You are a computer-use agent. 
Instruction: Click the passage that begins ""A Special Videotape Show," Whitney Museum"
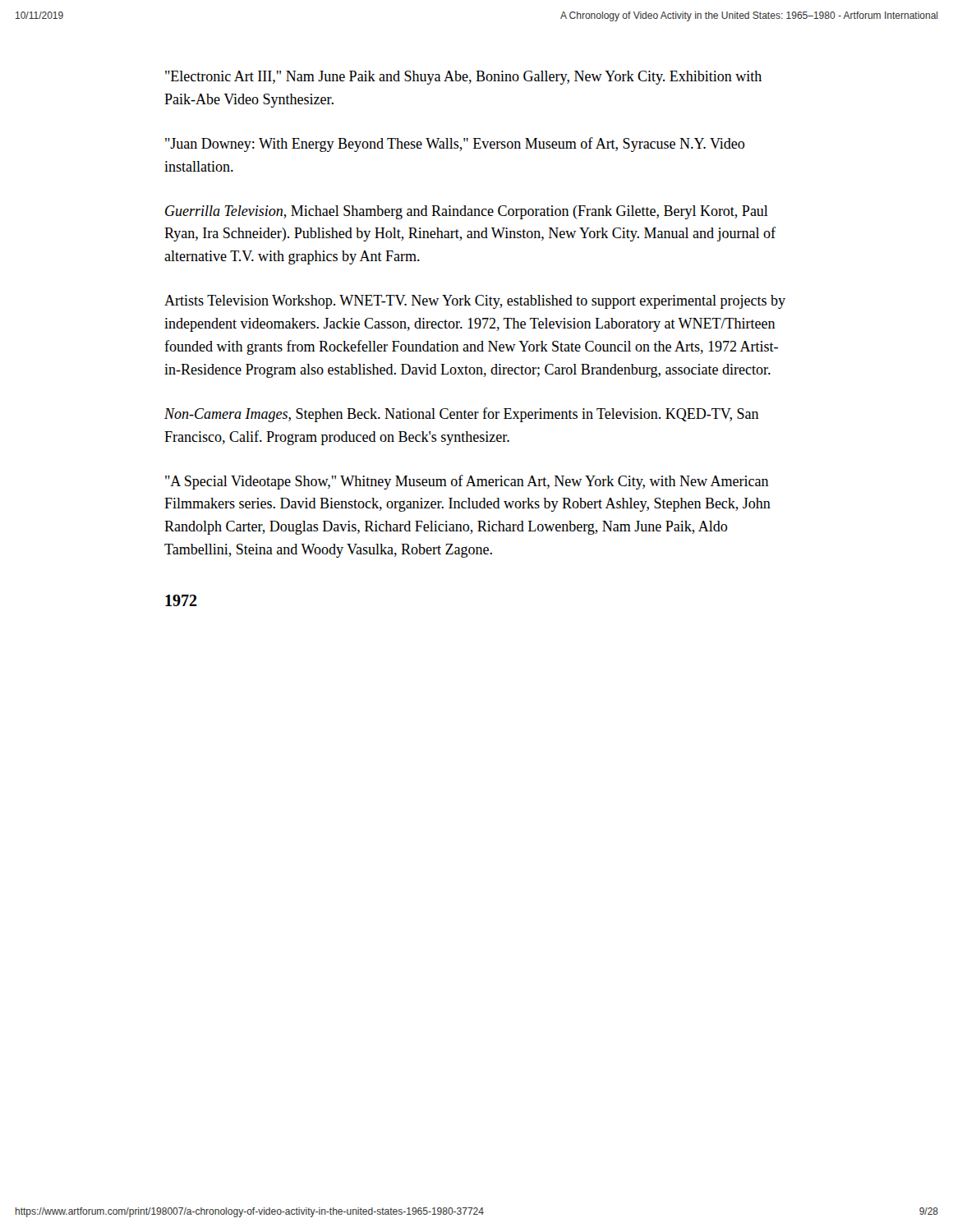click(x=467, y=515)
